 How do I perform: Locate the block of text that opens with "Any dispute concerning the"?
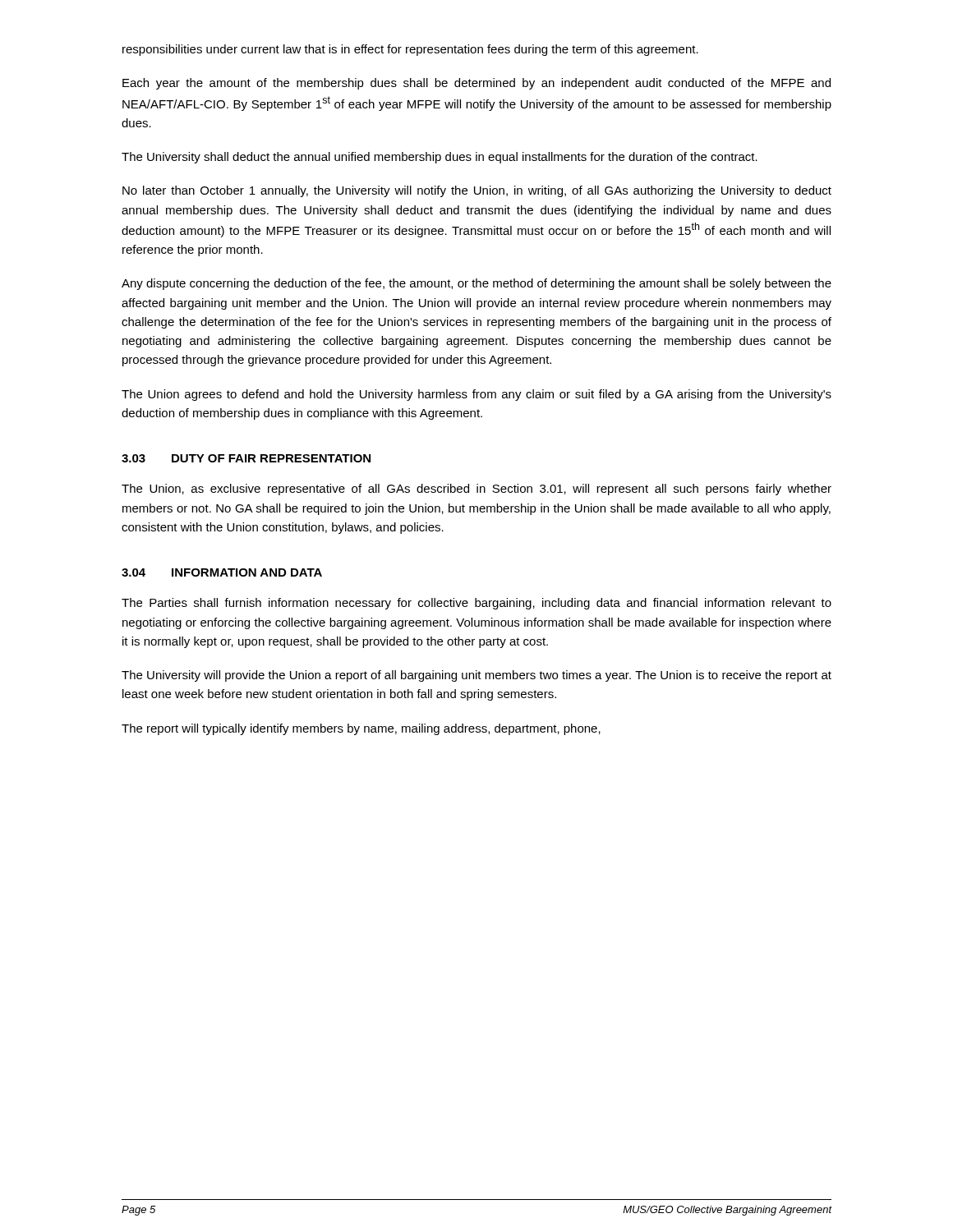point(476,321)
